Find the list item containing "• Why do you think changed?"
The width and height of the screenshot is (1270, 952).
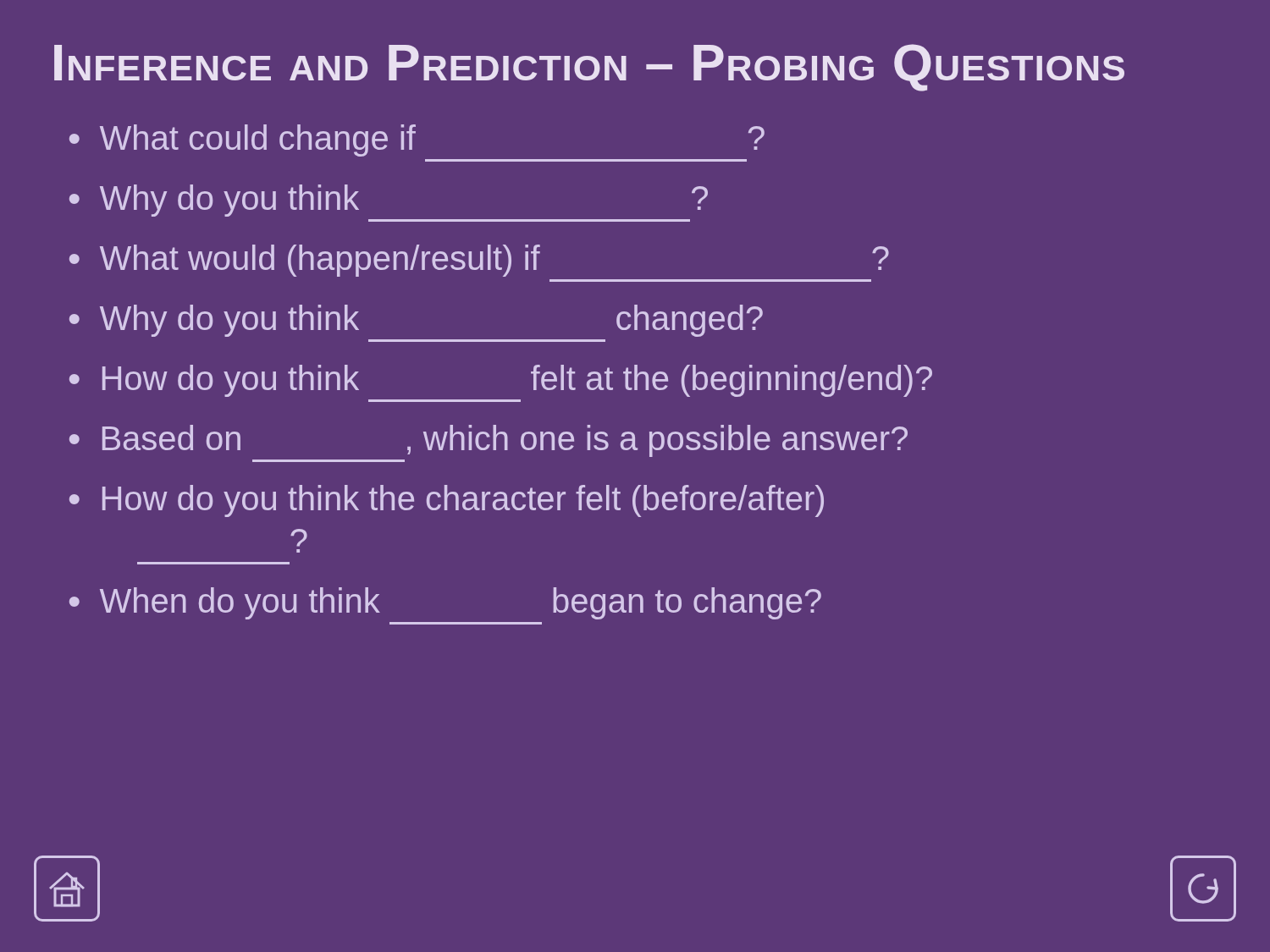point(199,320)
